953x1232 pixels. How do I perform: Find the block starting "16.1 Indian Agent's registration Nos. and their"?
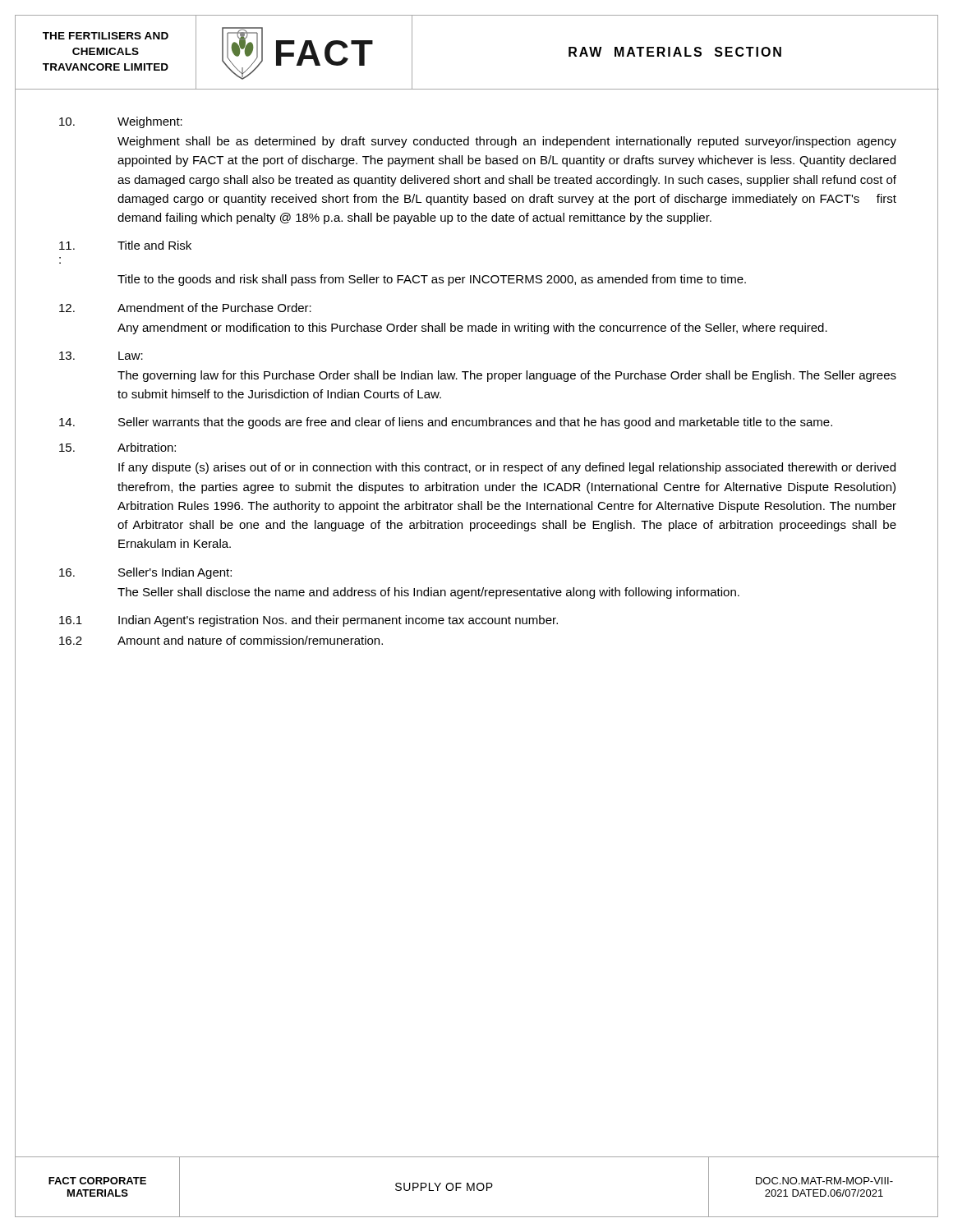309,620
